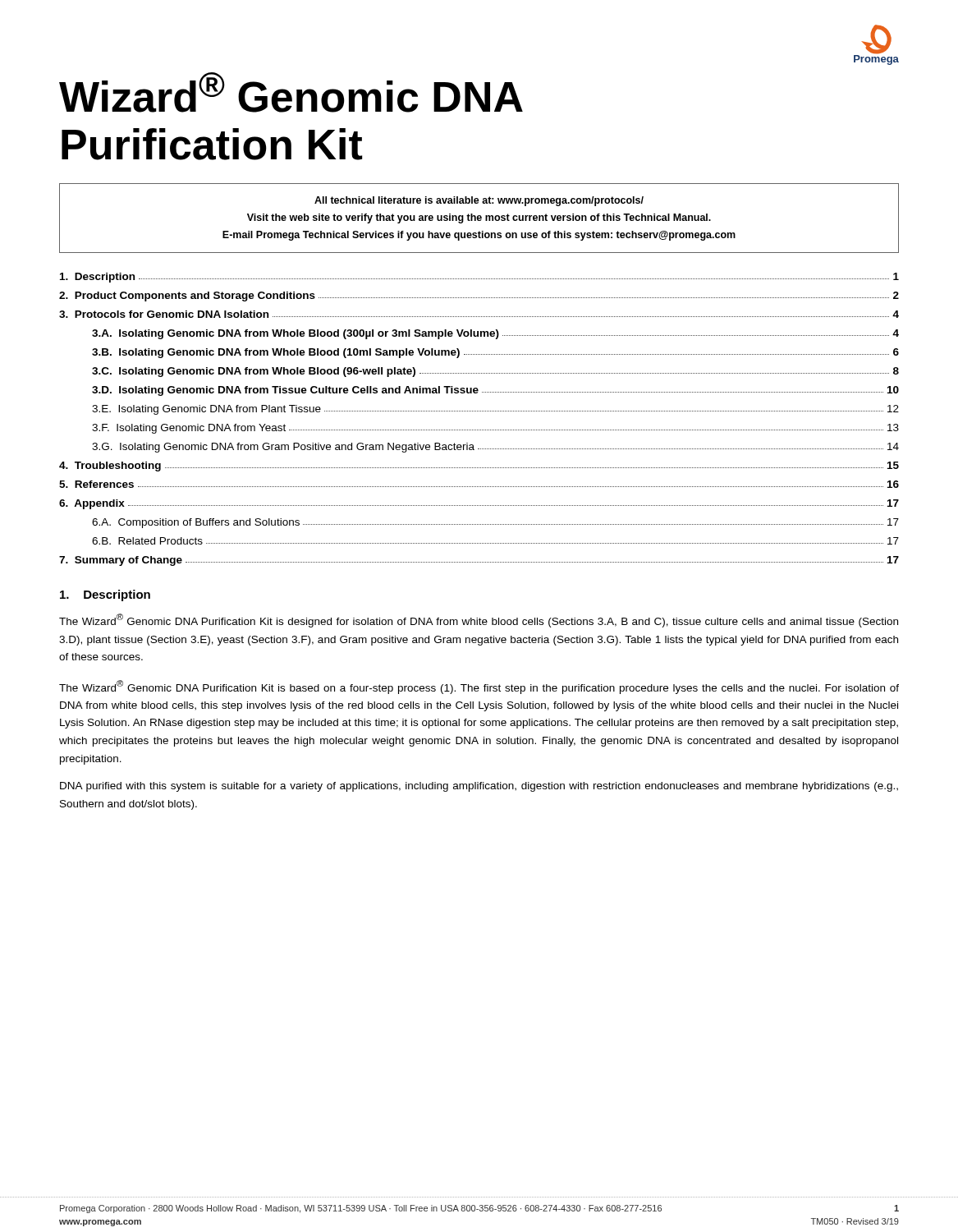This screenshot has width=958, height=1232.
Task: Select the list item that says "3.A. Isolating Genomic DNA from Whole Blood"
Action: point(479,334)
